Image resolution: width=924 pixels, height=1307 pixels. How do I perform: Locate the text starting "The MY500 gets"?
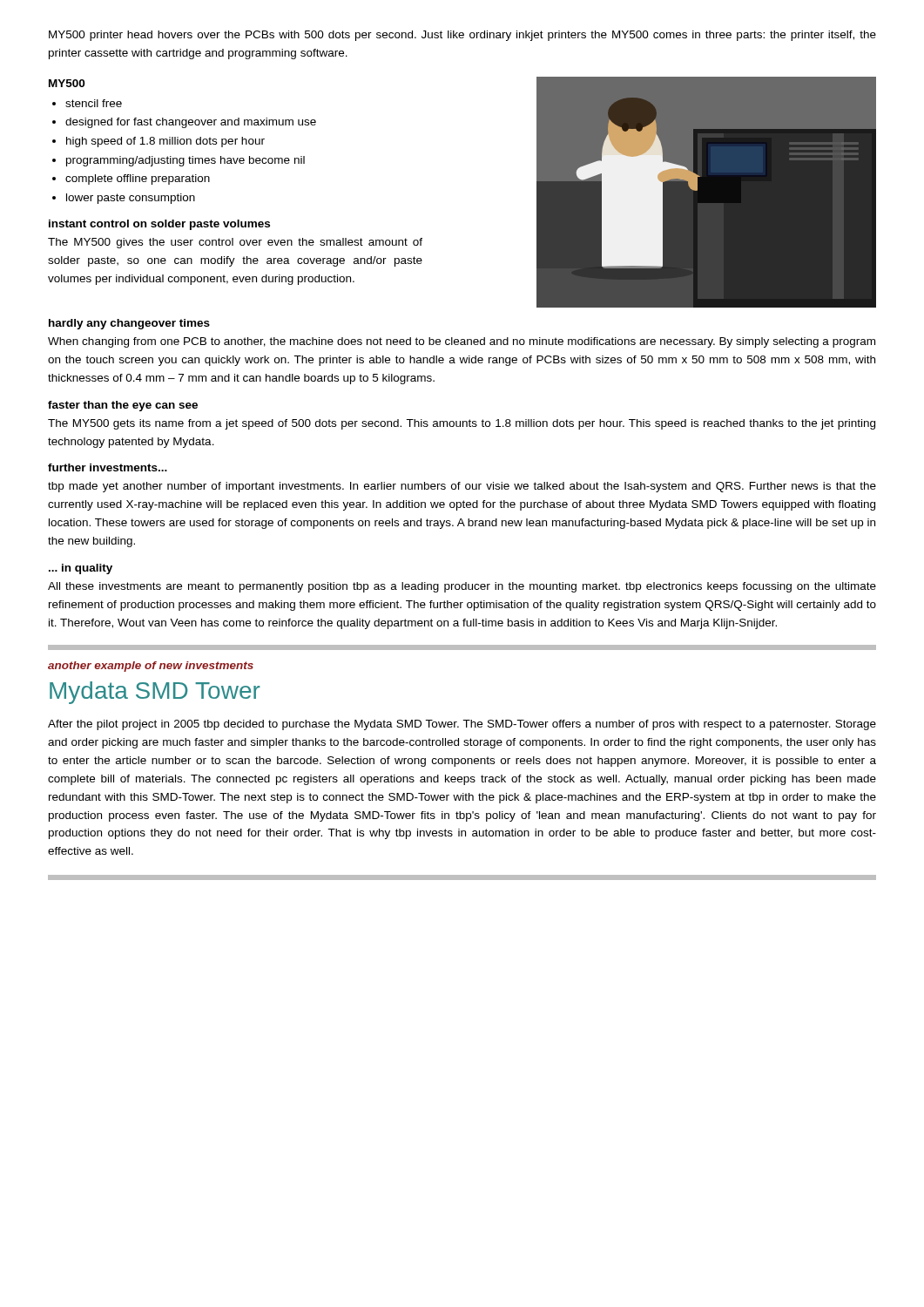tap(462, 432)
